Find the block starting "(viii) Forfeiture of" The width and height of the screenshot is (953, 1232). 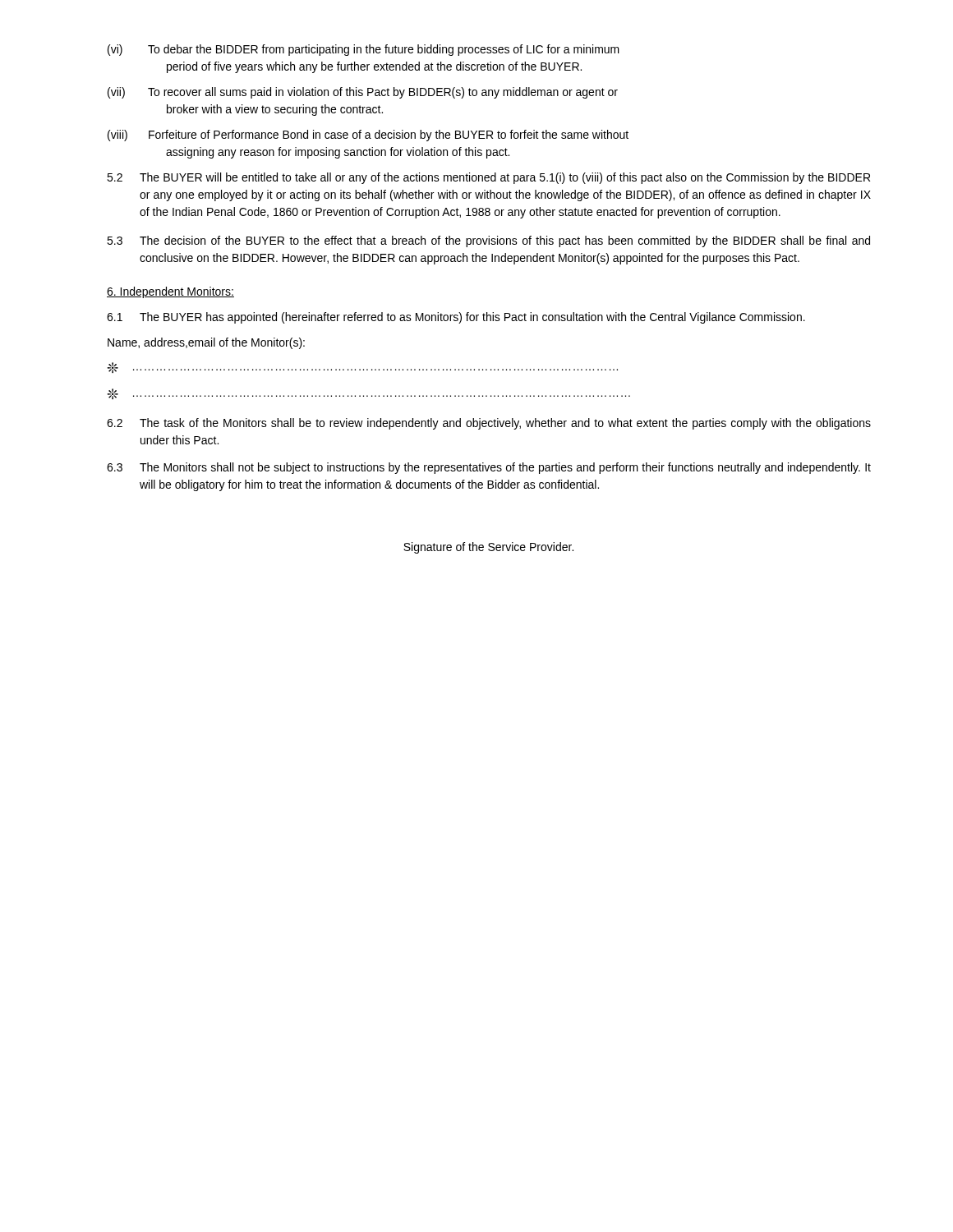click(x=489, y=144)
